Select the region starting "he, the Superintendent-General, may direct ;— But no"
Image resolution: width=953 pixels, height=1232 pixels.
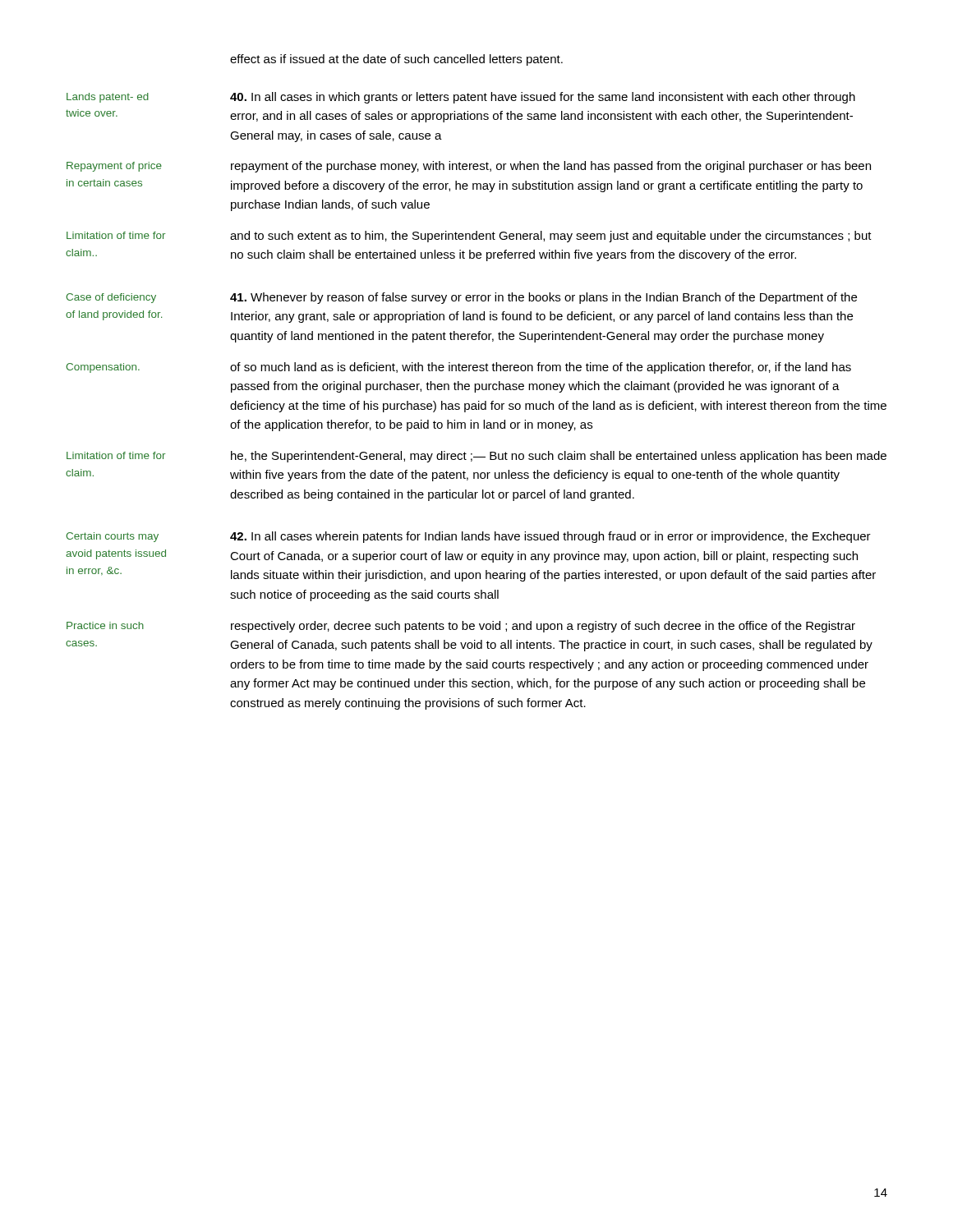click(x=559, y=475)
